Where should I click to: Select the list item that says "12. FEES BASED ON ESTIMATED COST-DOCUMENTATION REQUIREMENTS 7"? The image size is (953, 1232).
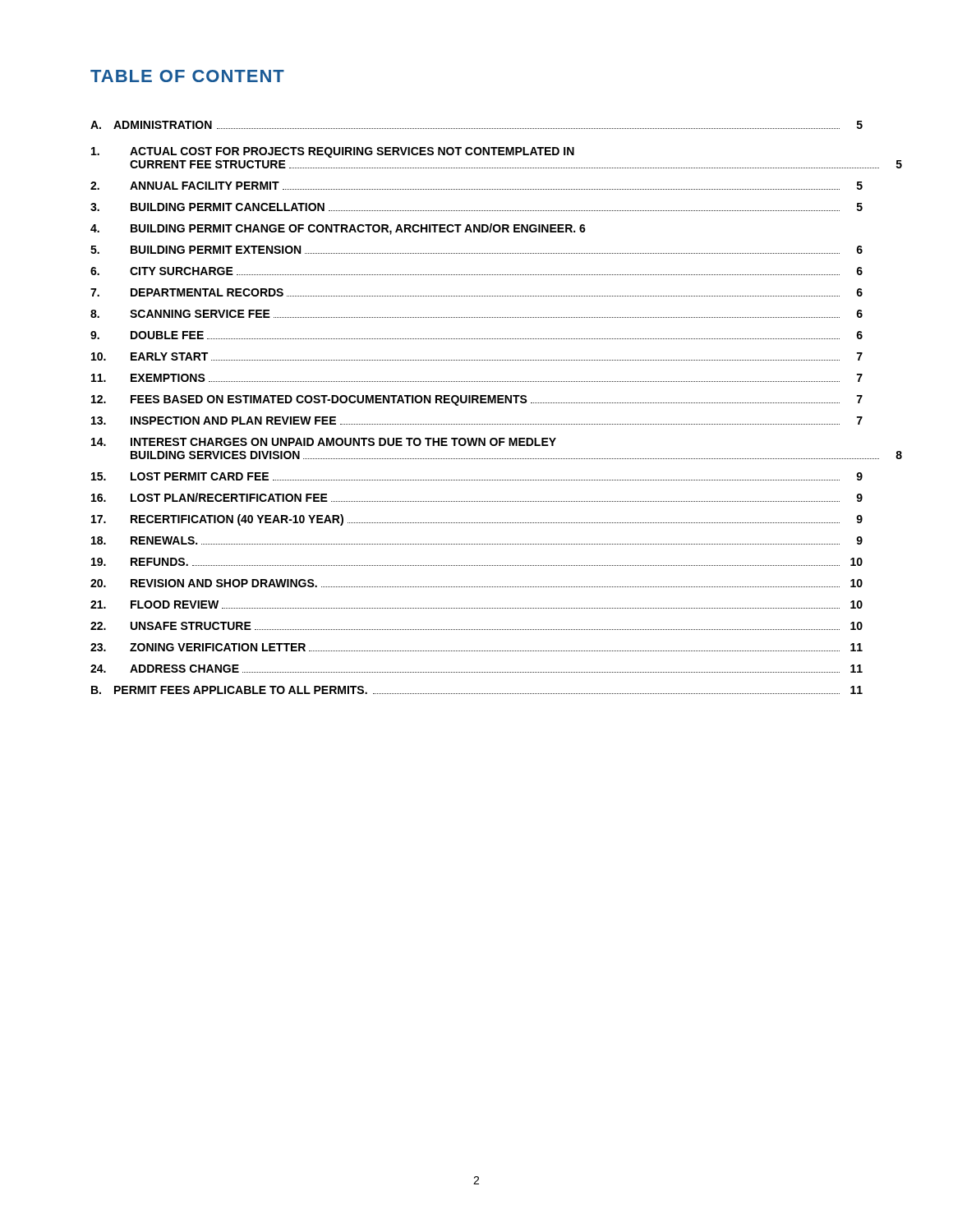pos(476,399)
